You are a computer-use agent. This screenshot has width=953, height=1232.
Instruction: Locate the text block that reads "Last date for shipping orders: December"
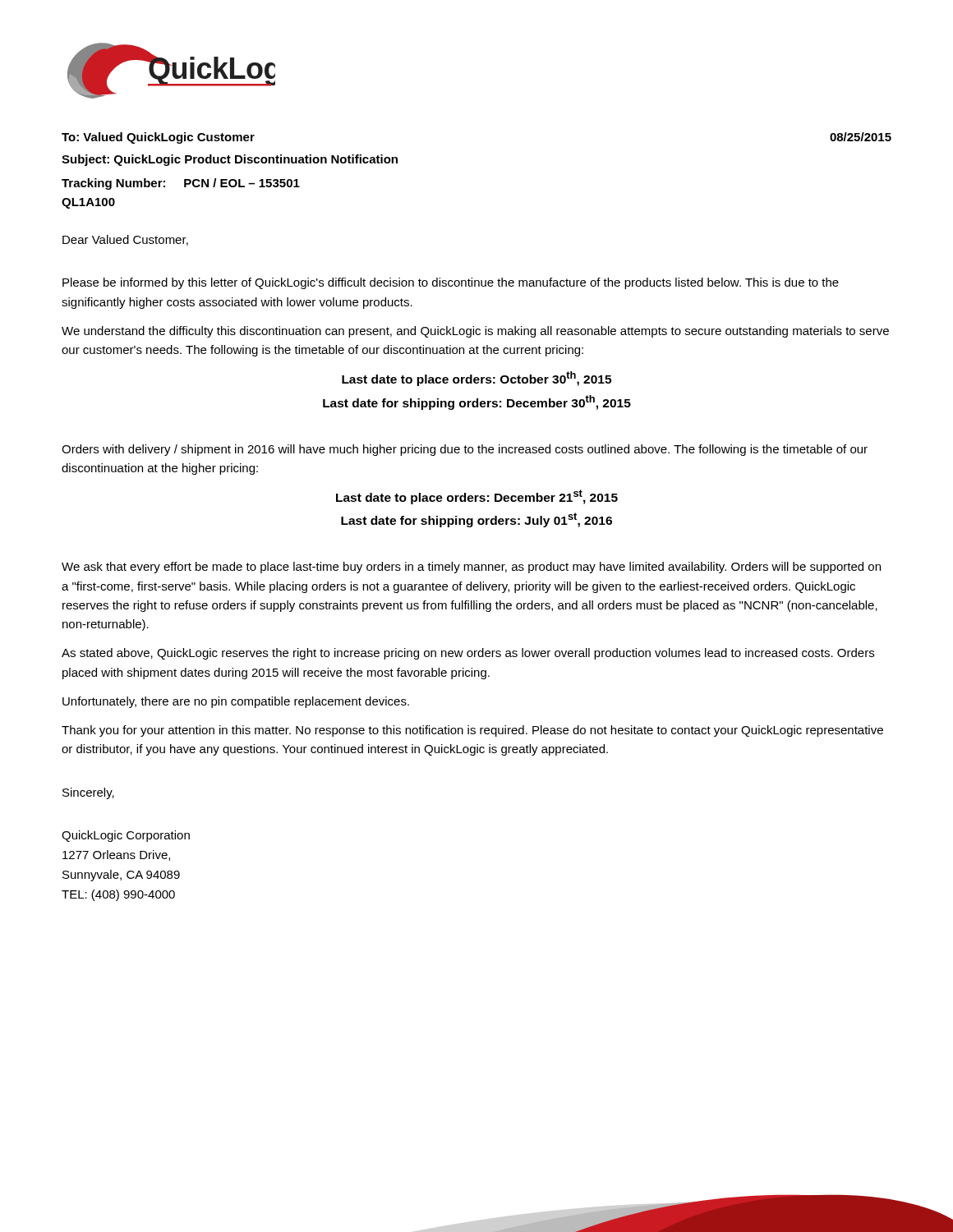(476, 401)
